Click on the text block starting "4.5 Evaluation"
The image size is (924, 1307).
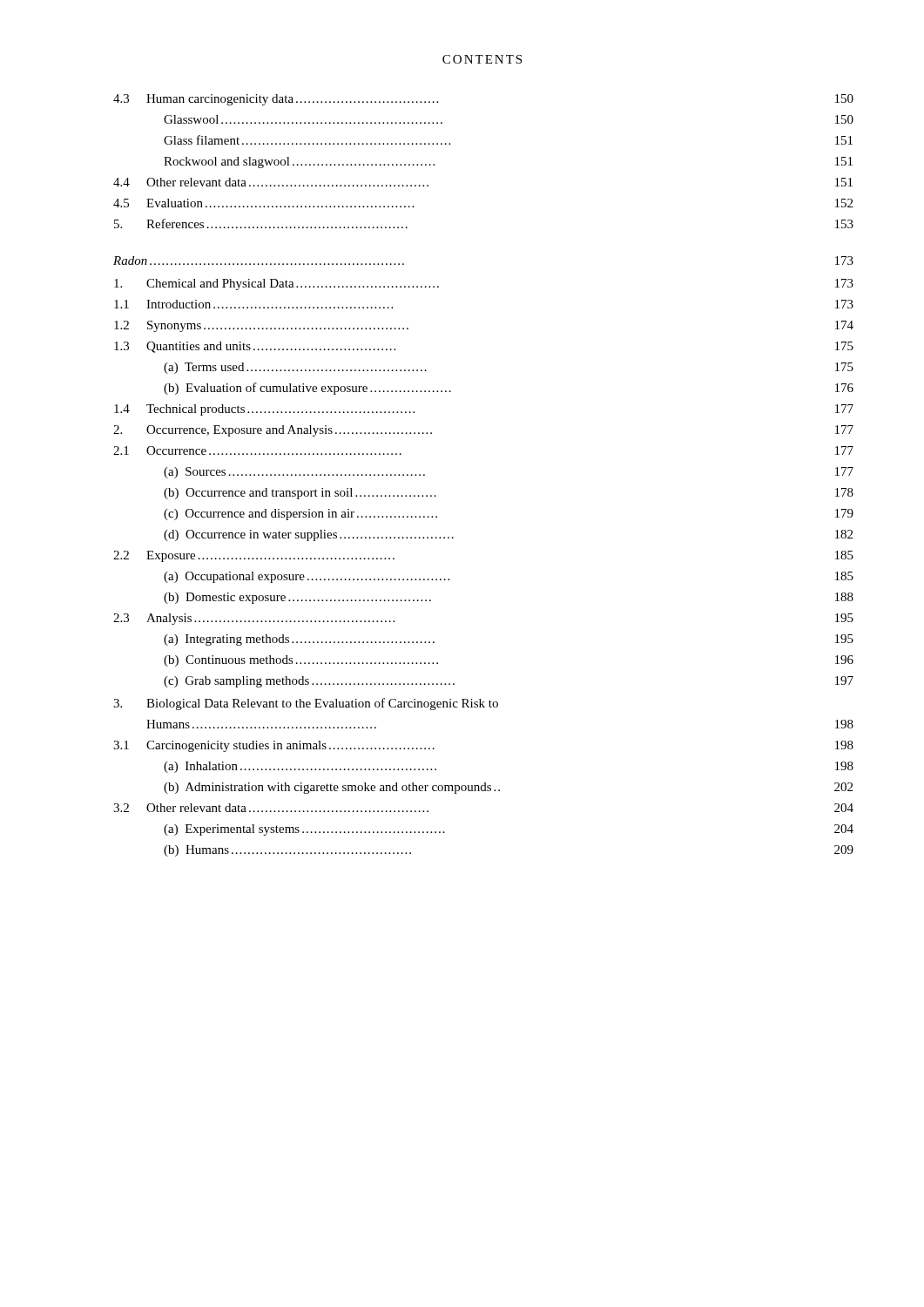coord(183,203)
